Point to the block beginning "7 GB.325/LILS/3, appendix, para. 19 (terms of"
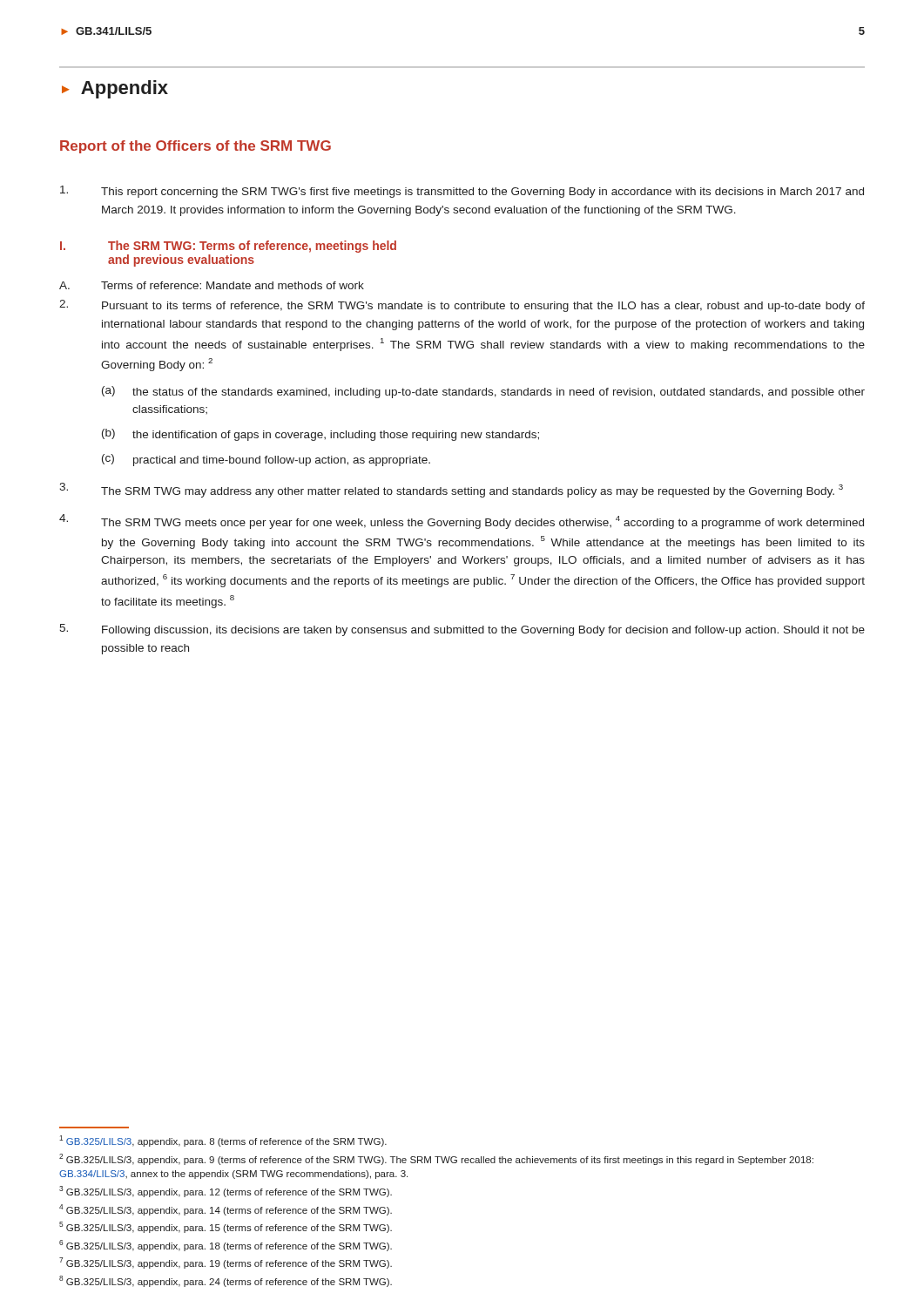Image resolution: width=924 pixels, height=1307 pixels. (x=226, y=1262)
